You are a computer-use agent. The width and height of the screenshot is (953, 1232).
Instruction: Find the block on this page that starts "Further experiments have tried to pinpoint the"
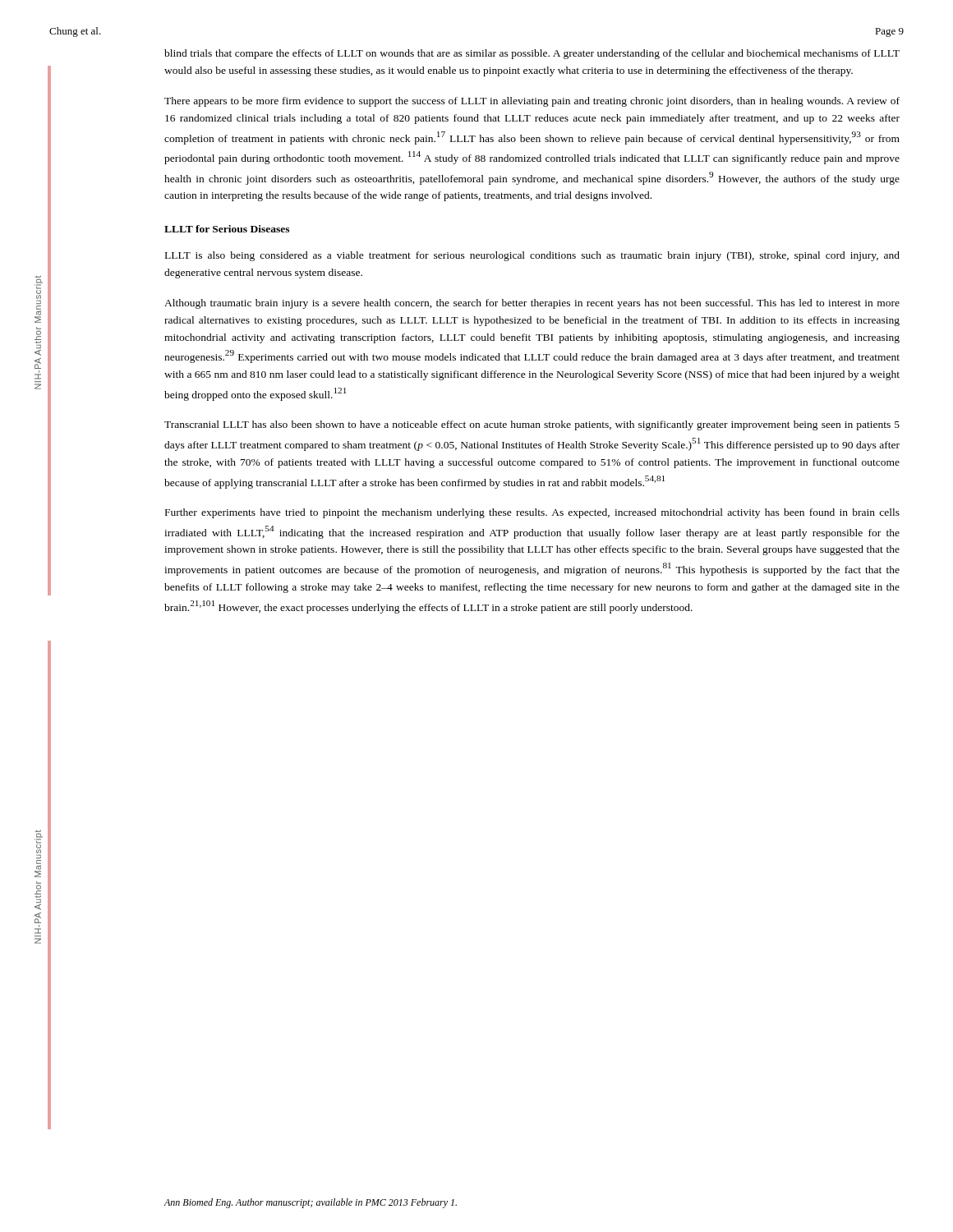pos(532,559)
